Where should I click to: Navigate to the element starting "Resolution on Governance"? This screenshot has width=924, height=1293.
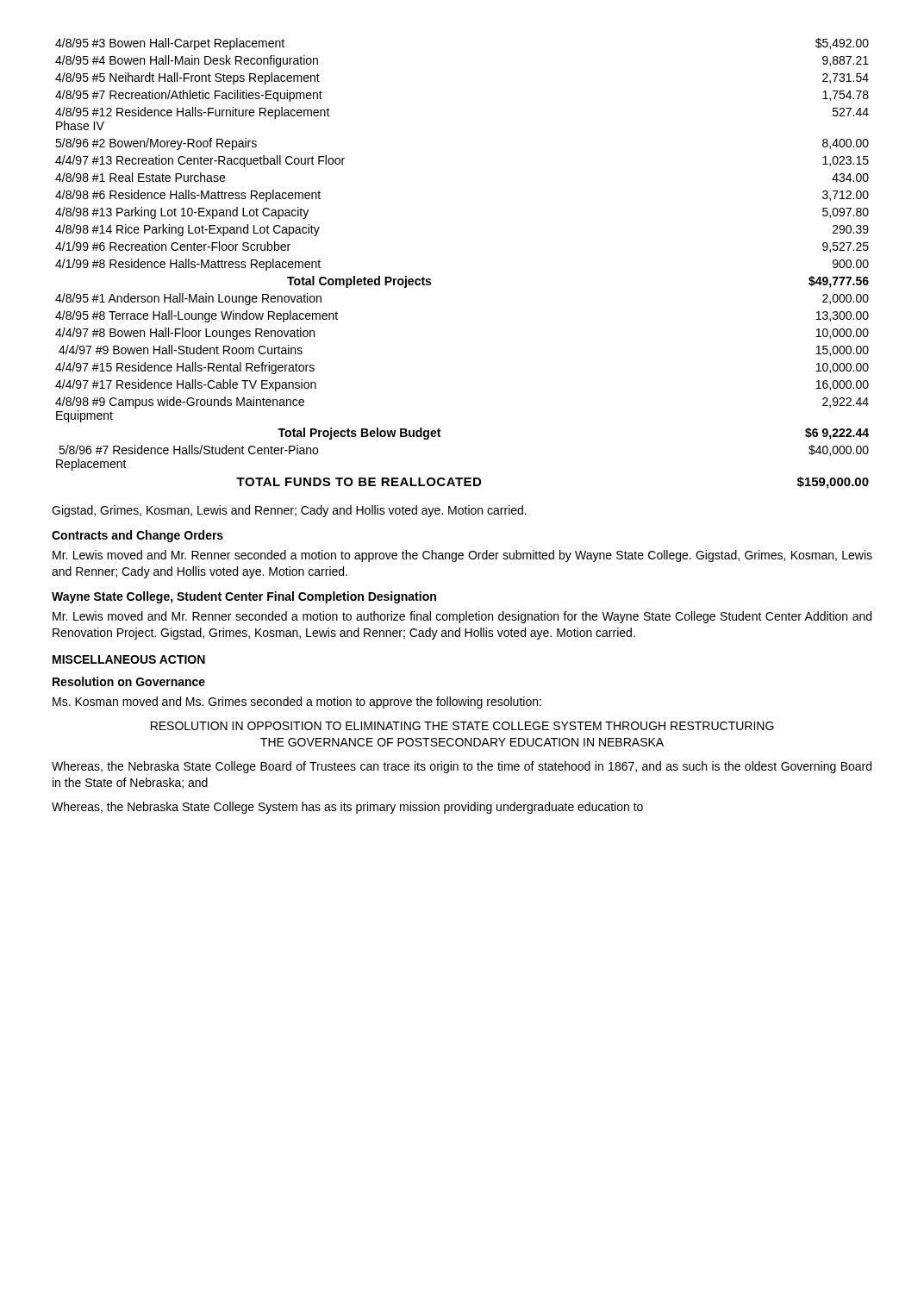pyautogui.click(x=128, y=682)
